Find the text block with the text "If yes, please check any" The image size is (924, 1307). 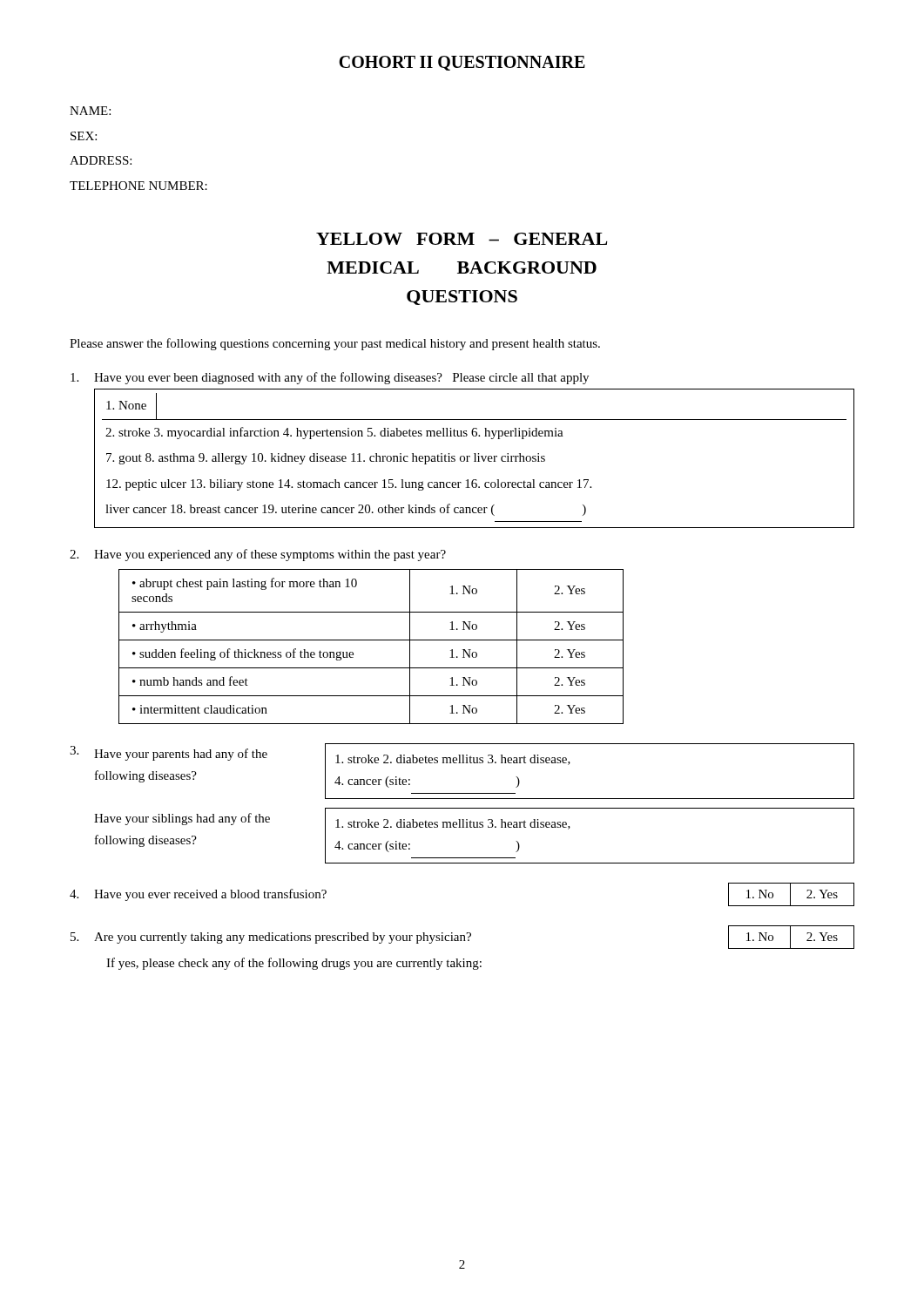coord(294,962)
